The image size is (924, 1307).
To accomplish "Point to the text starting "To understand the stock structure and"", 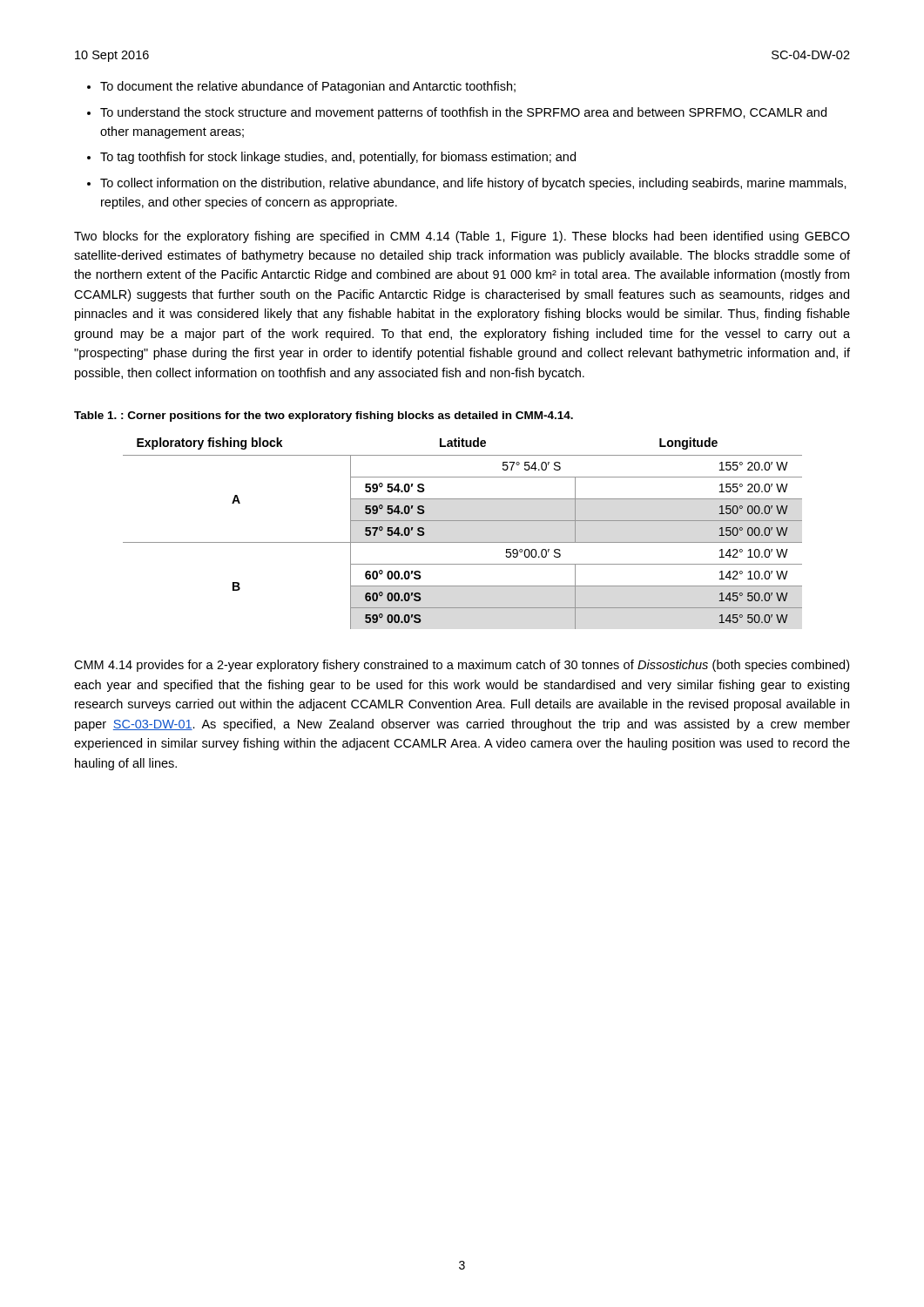I will pyautogui.click(x=464, y=122).
